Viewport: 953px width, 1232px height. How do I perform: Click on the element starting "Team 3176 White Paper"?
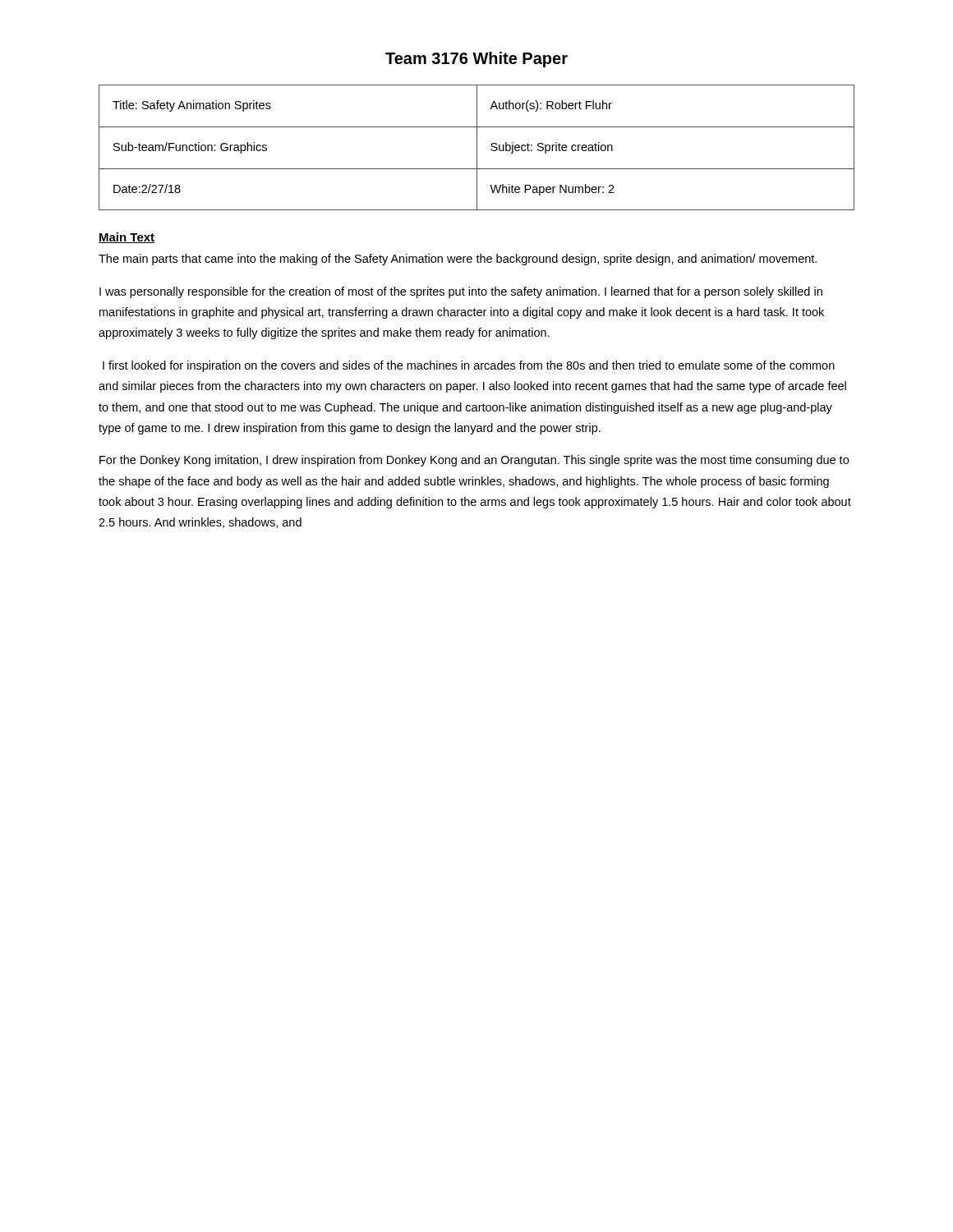[476, 58]
